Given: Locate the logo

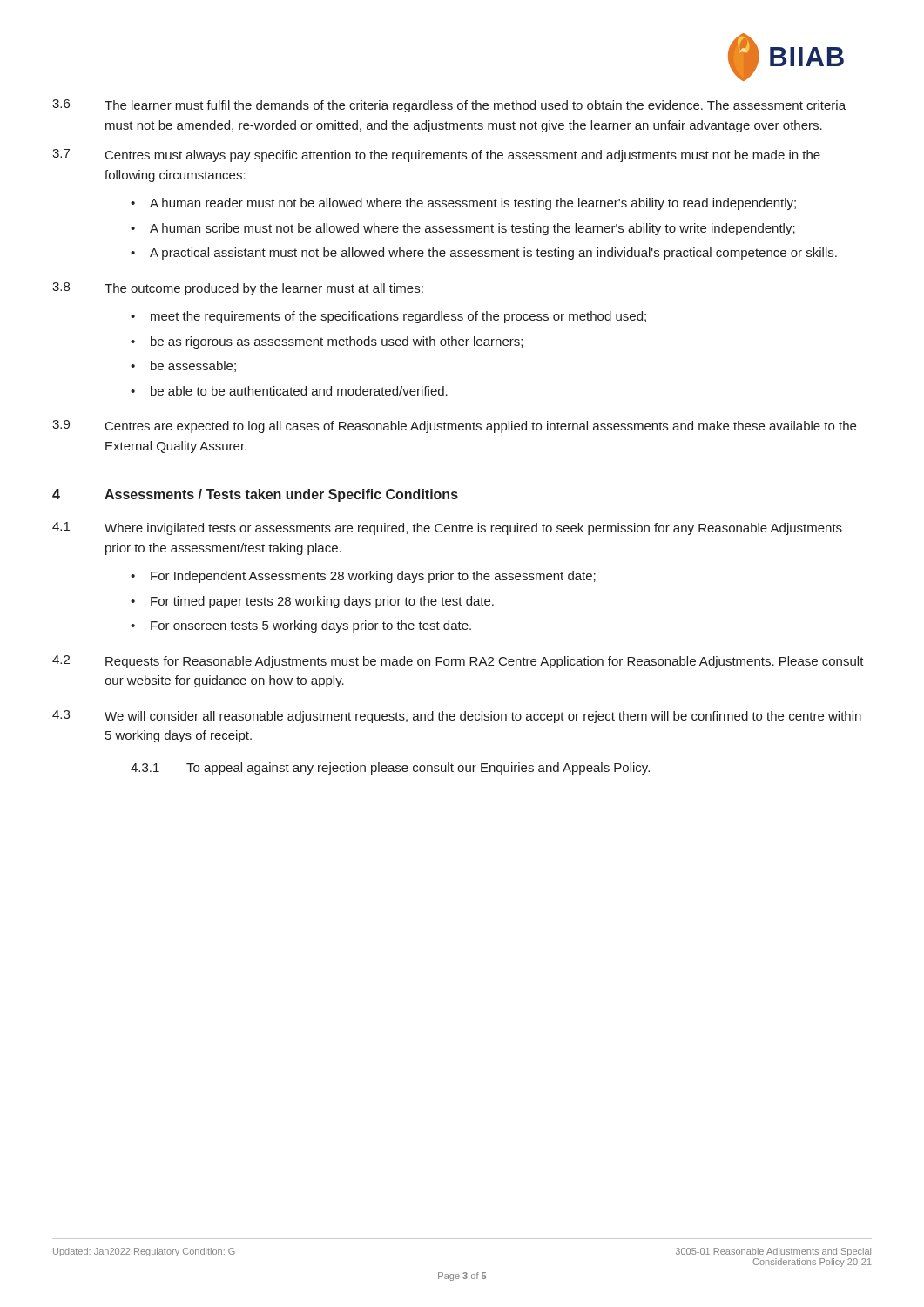Looking at the screenshot, I should (x=793, y=57).
